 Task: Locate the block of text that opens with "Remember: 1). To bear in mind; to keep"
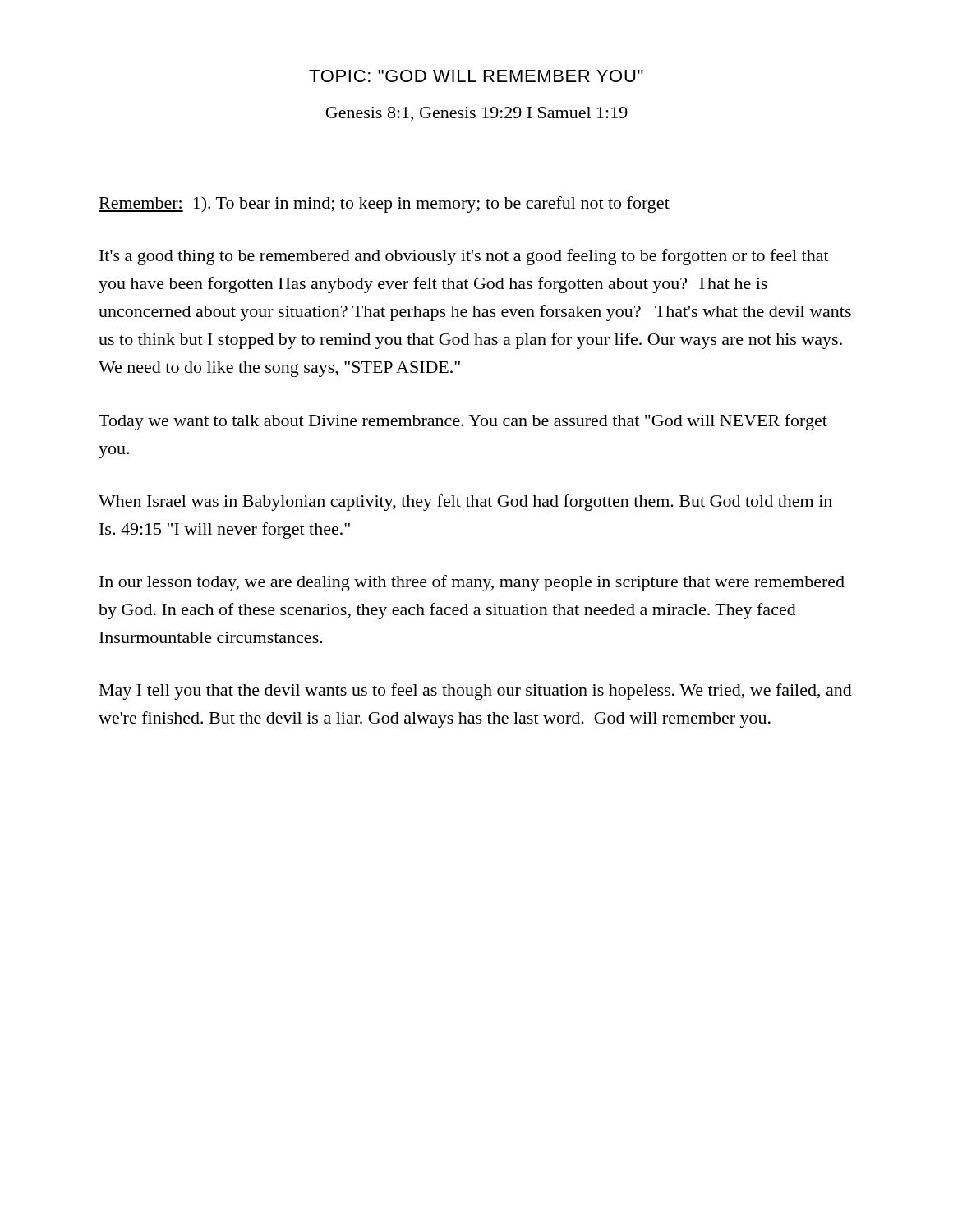pyautogui.click(x=384, y=202)
